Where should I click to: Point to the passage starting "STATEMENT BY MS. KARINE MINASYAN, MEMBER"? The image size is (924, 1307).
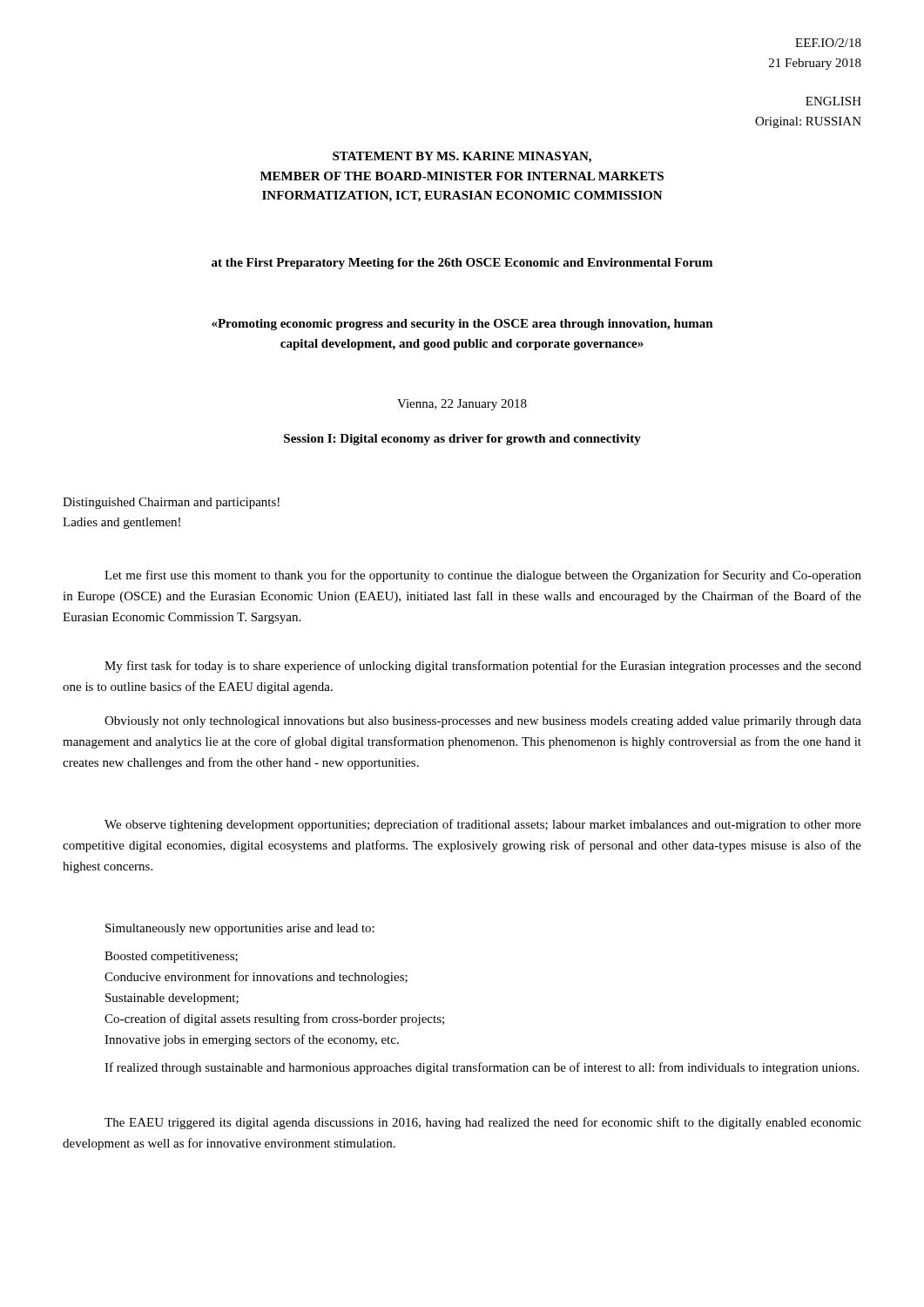[462, 176]
